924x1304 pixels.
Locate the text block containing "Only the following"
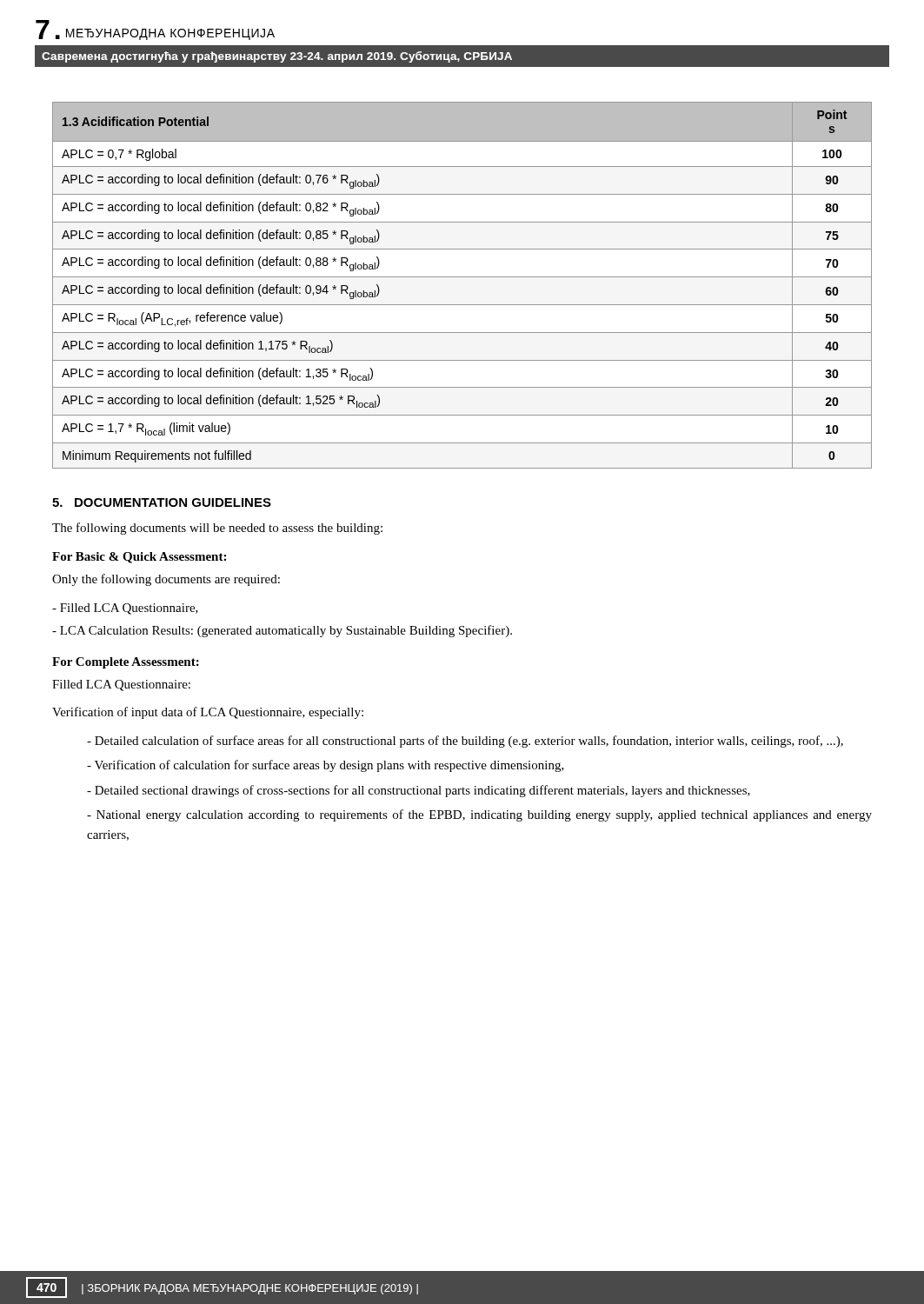pyautogui.click(x=166, y=579)
